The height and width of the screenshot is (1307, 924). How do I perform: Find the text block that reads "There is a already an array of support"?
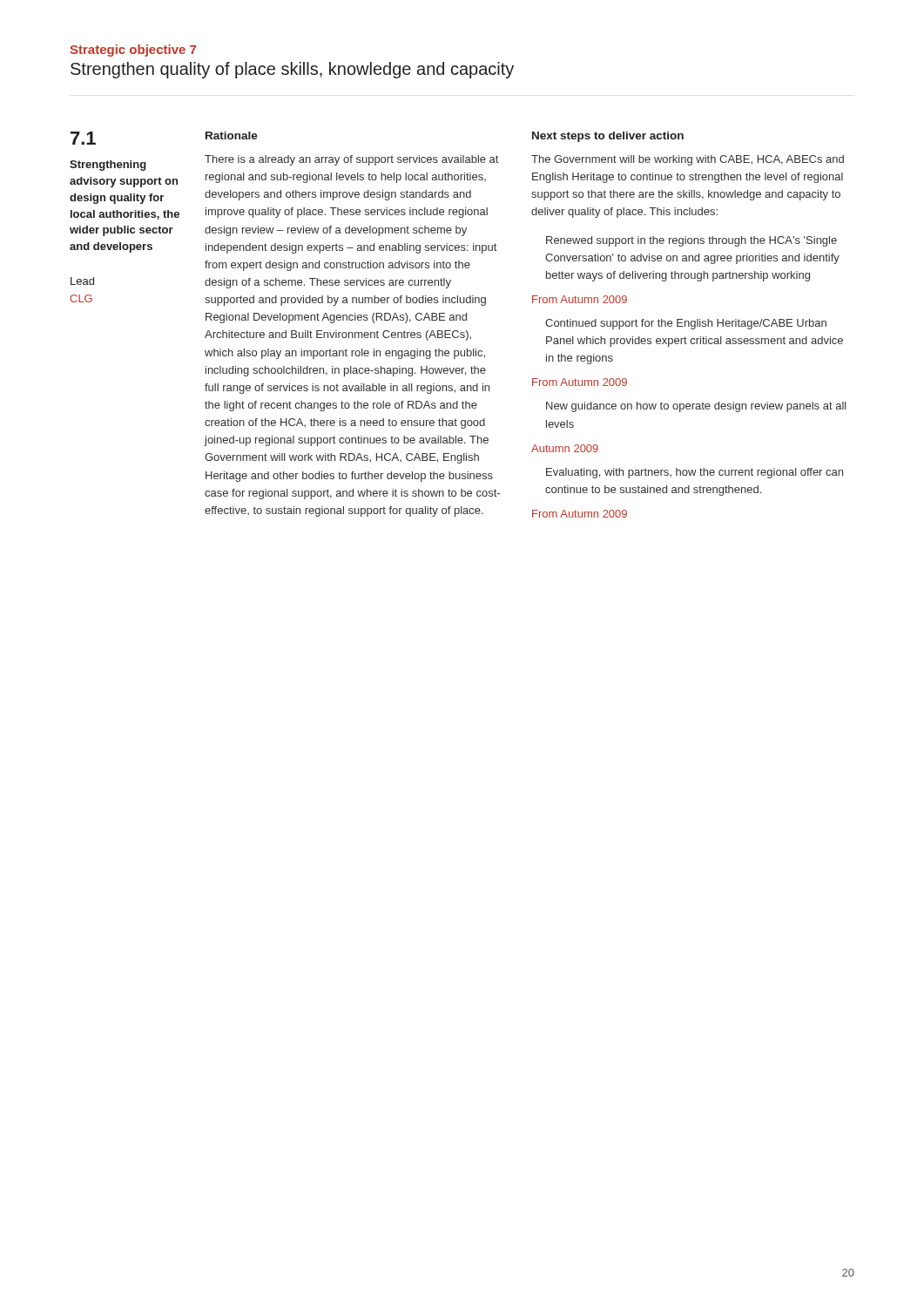[x=353, y=335]
